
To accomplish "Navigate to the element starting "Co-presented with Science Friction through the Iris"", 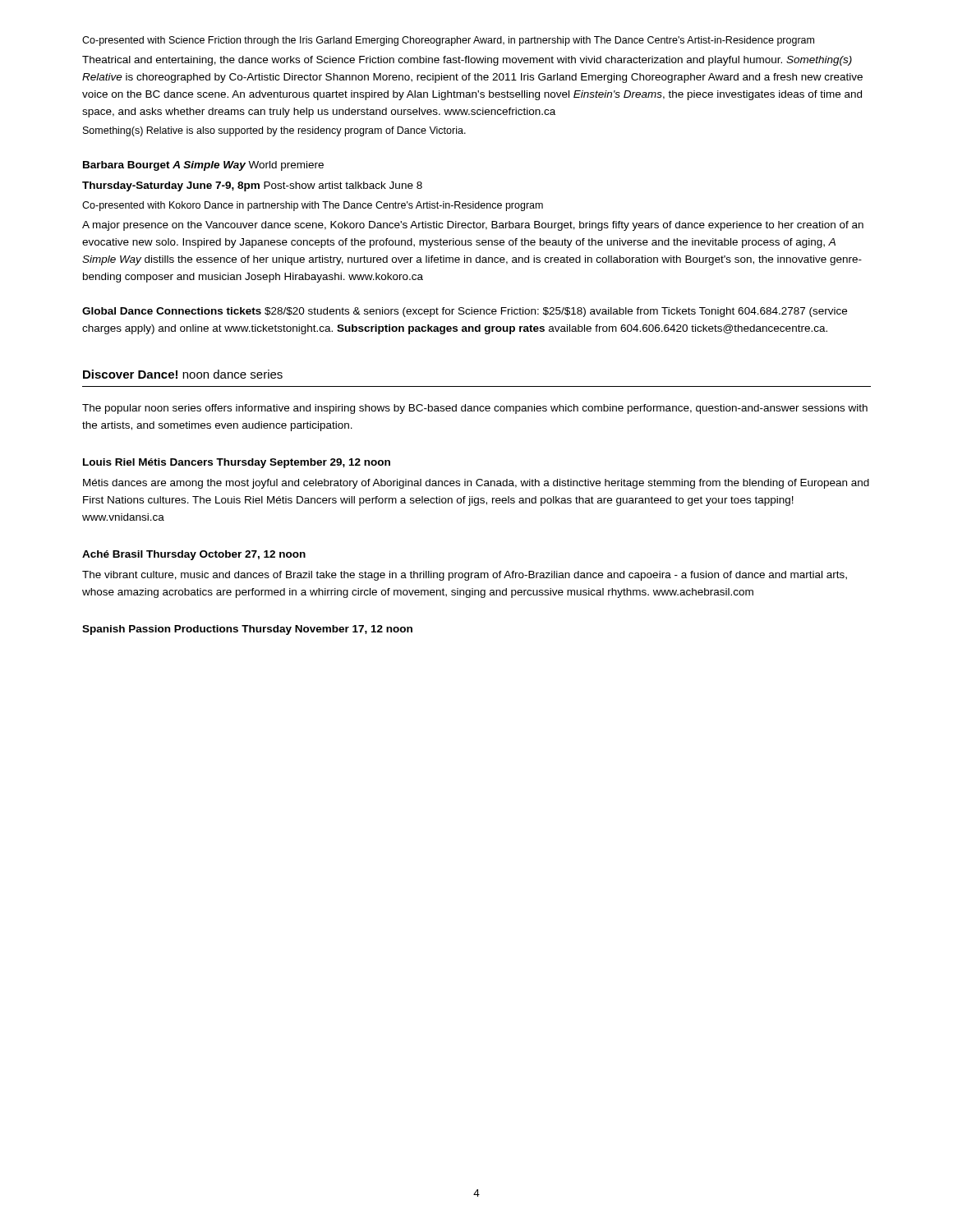I will (476, 41).
